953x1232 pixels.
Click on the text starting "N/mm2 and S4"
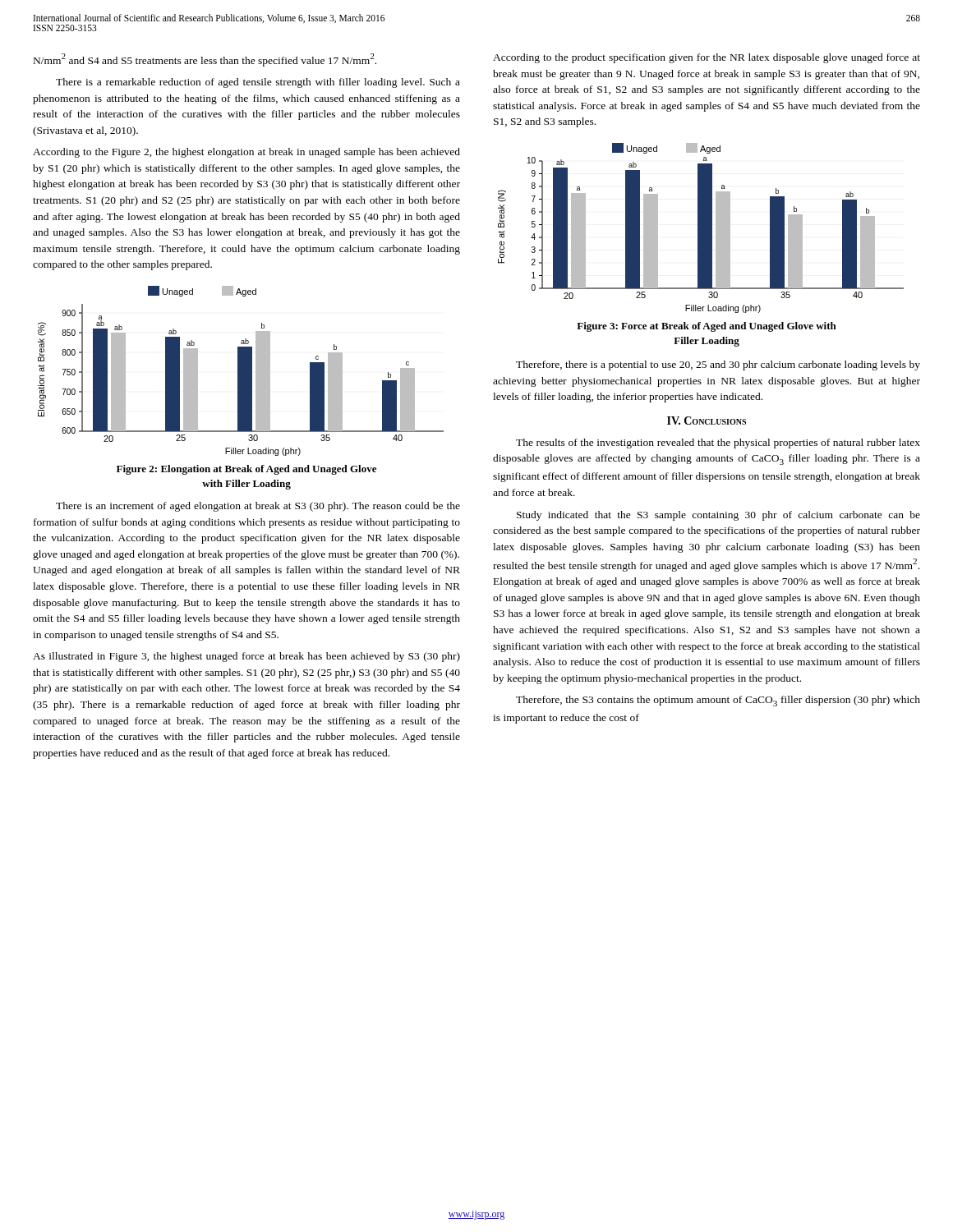click(205, 59)
